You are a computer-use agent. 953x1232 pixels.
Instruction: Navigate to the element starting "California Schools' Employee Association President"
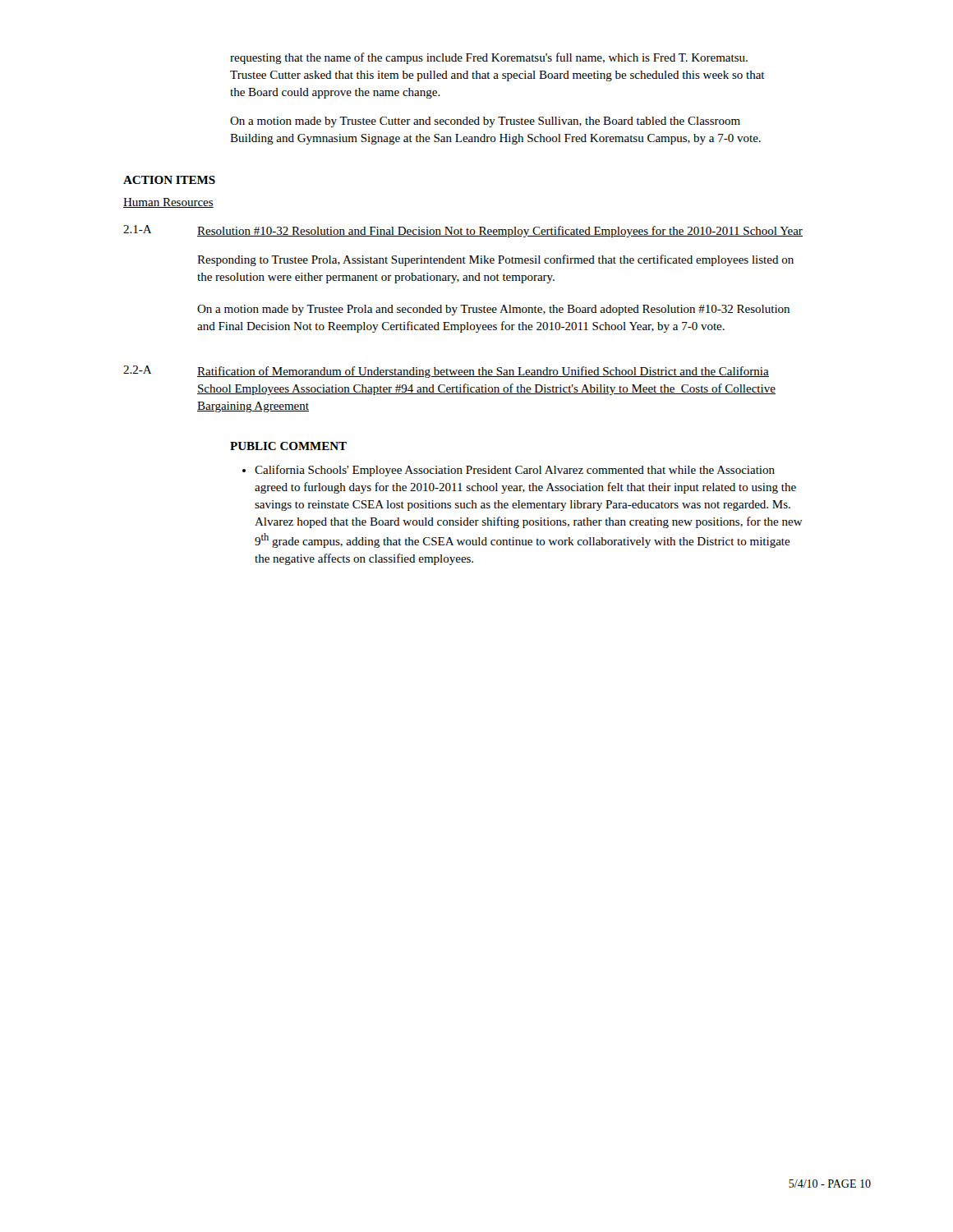pyautogui.click(x=528, y=514)
